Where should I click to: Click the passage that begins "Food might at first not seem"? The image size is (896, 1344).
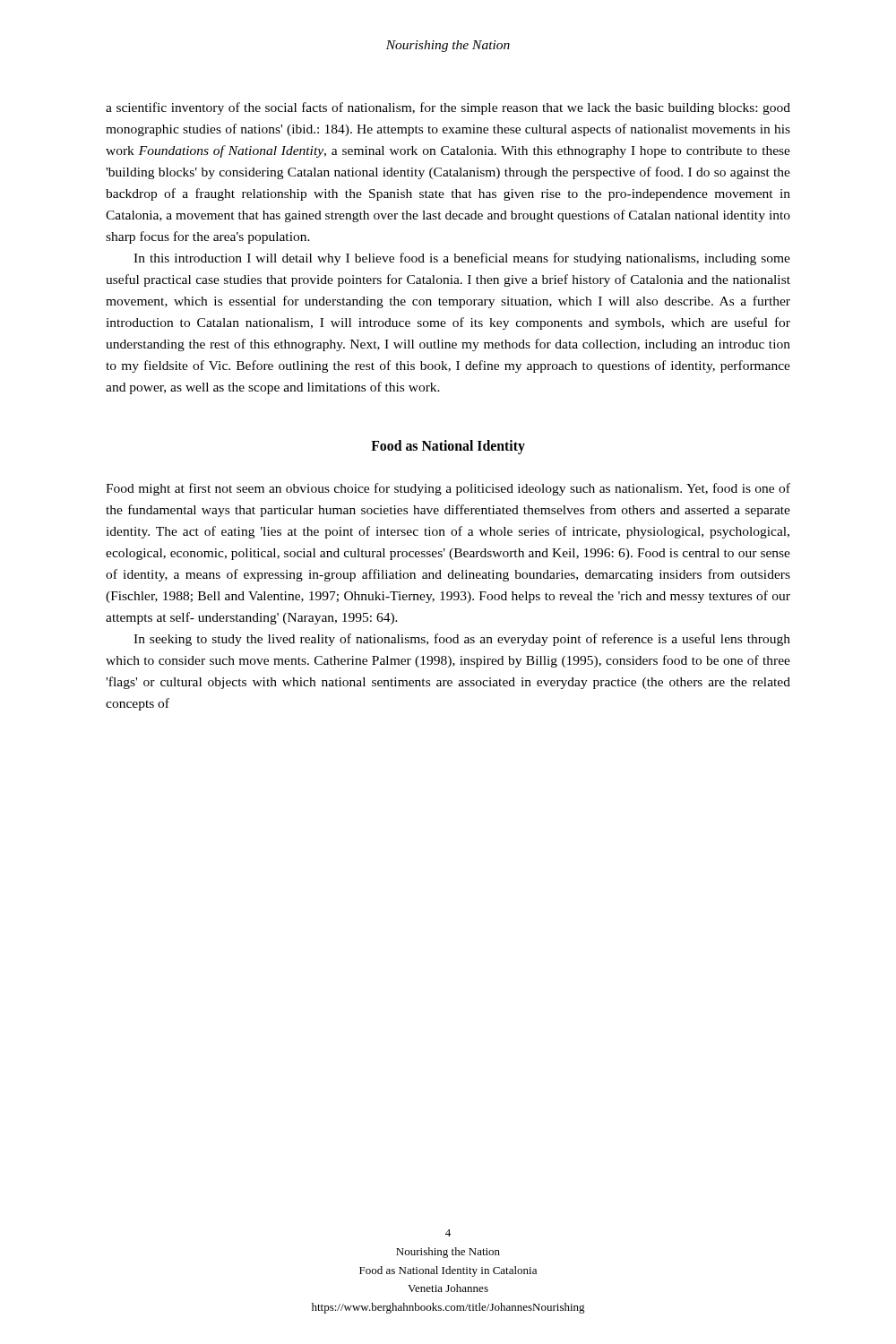[x=448, y=596]
